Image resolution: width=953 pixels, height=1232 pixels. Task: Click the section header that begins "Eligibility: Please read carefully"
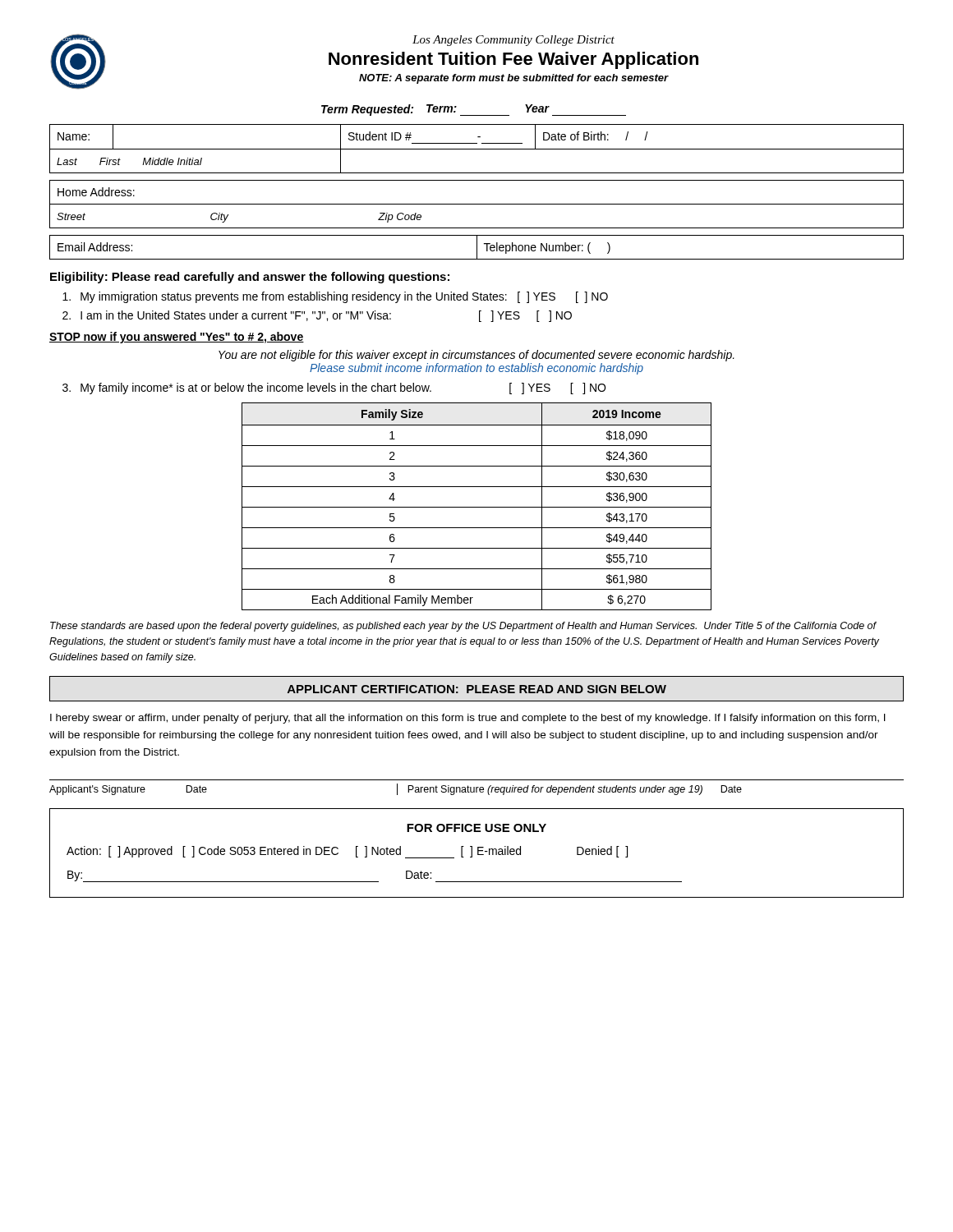[x=250, y=276]
